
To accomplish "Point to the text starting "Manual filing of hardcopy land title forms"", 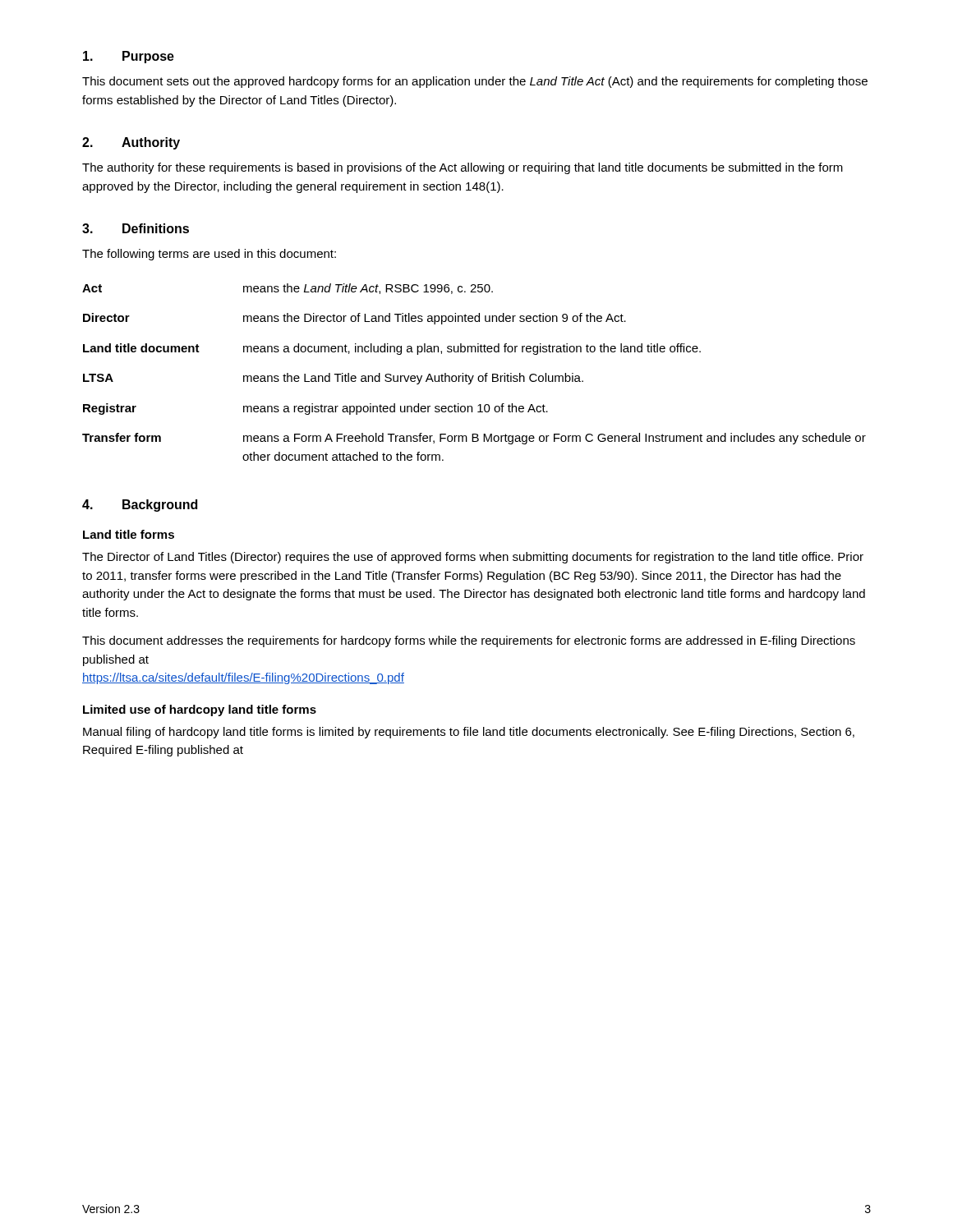I will [x=476, y=741].
